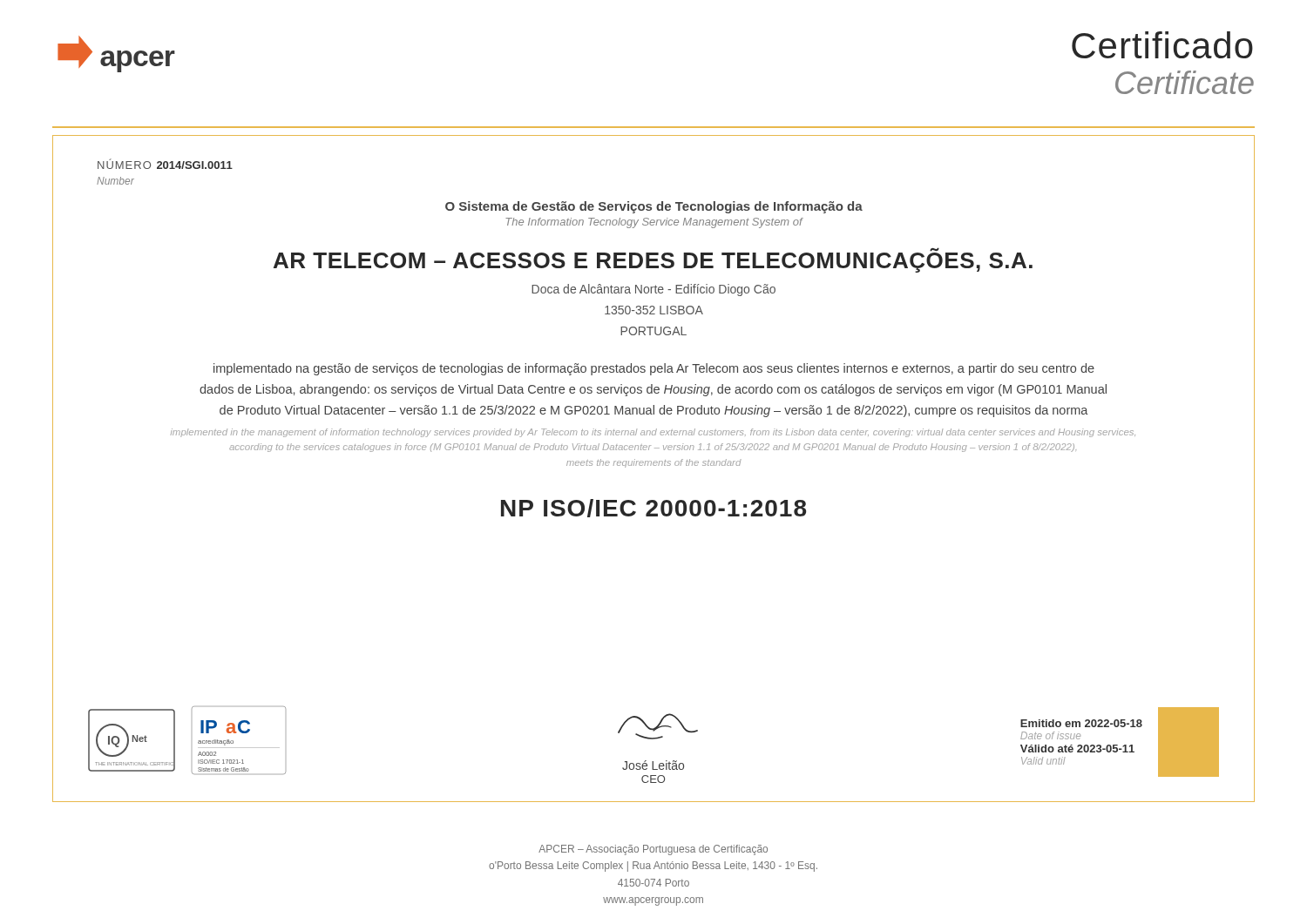Point to the block beginning "implementado na gestão de serviços de tecnologias"

click(654, 390)
